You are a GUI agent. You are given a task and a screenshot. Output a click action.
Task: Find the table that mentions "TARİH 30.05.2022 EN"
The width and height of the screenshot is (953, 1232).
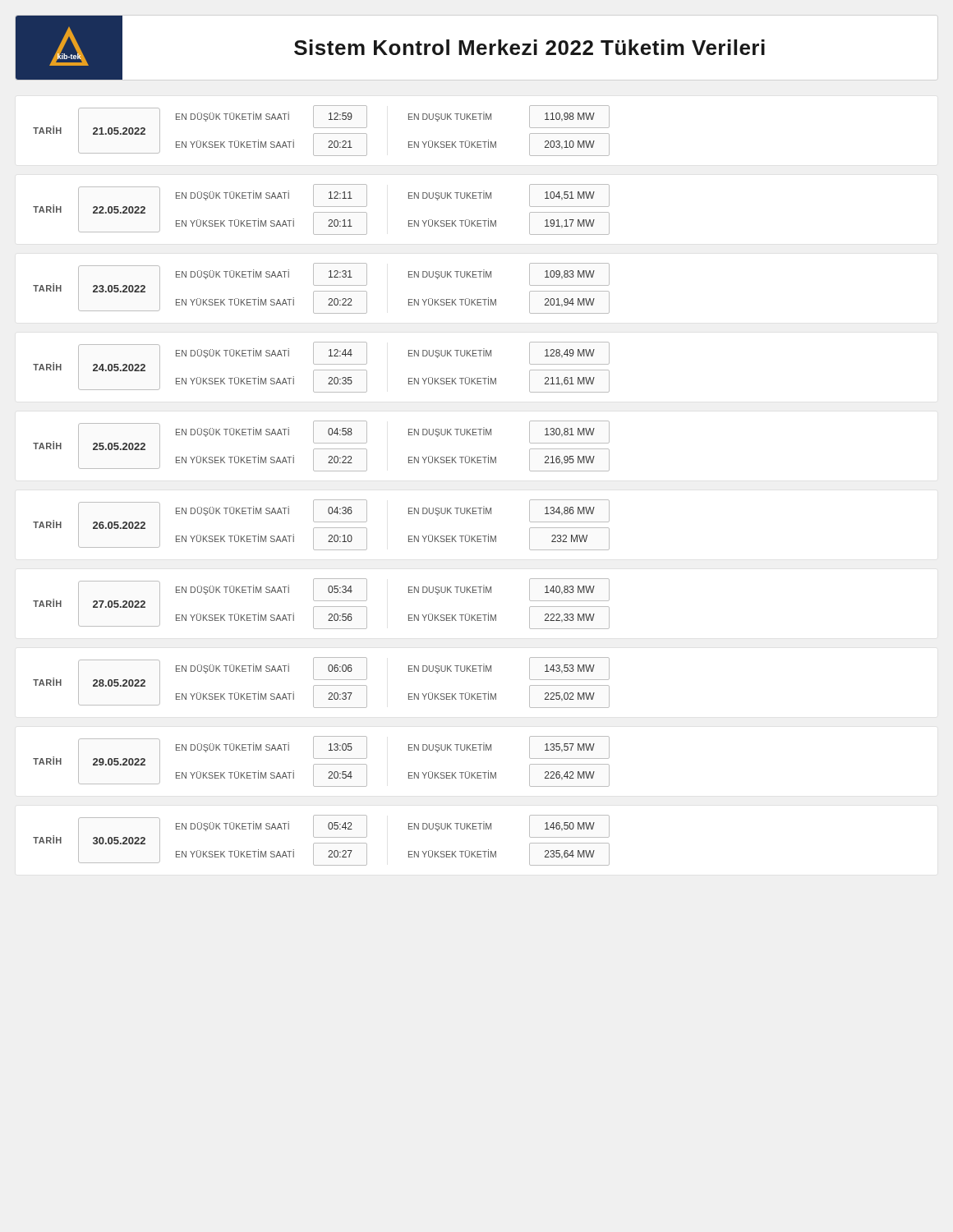[476, 840]
